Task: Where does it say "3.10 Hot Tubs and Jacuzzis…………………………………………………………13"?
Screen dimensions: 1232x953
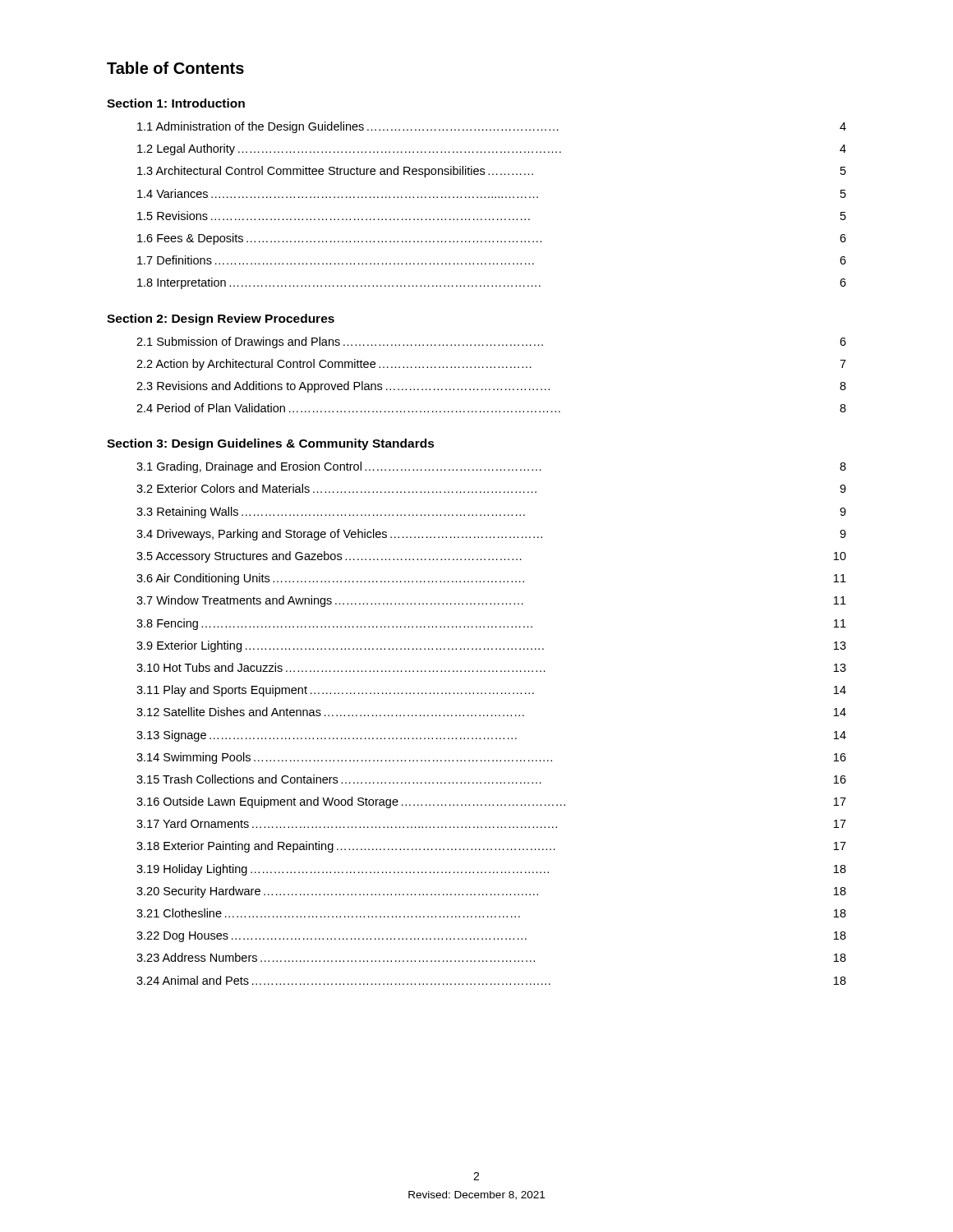Action: pos(491,668)
